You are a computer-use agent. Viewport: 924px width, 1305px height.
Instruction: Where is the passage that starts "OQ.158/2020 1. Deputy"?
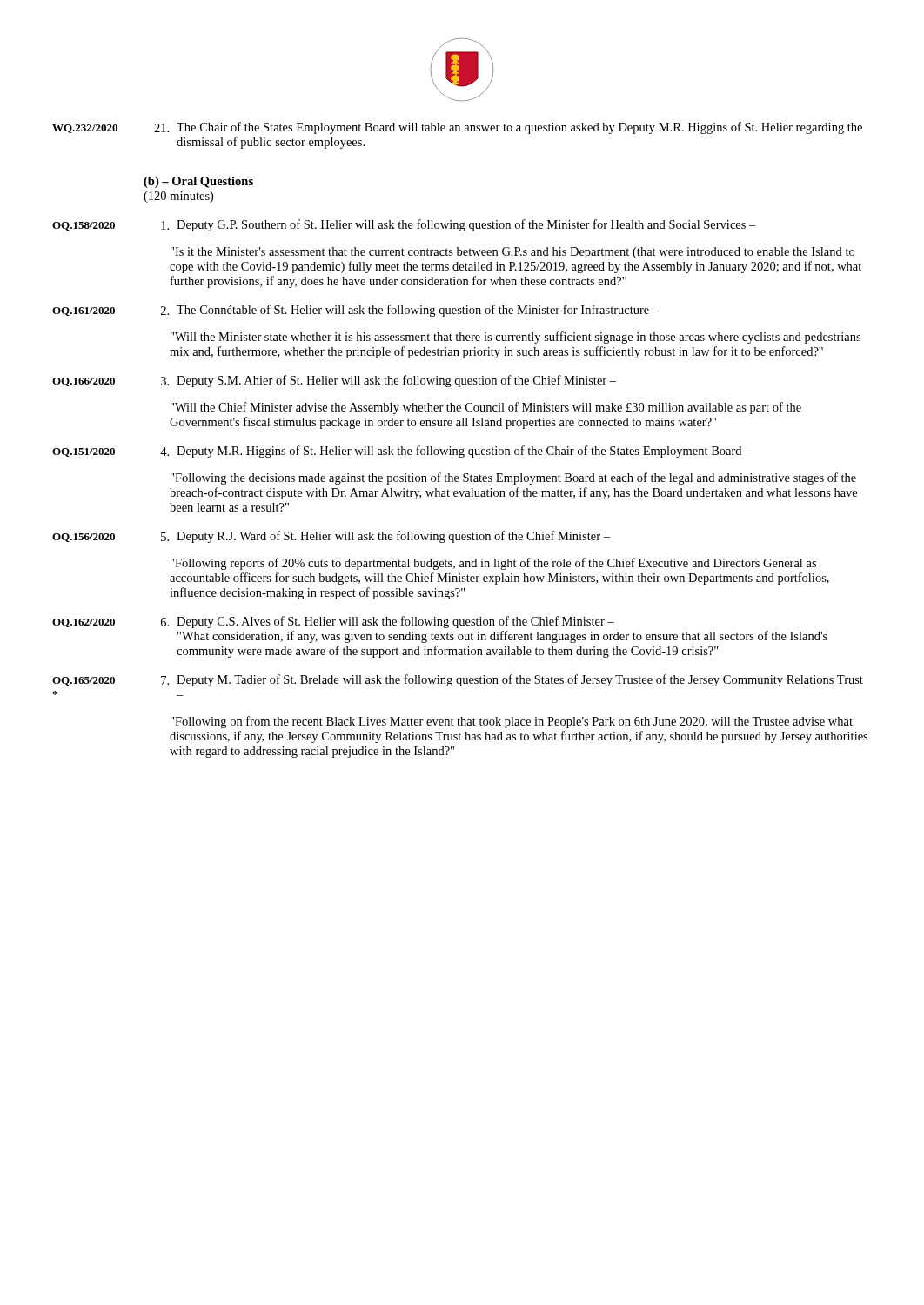[x=462, y=229]
